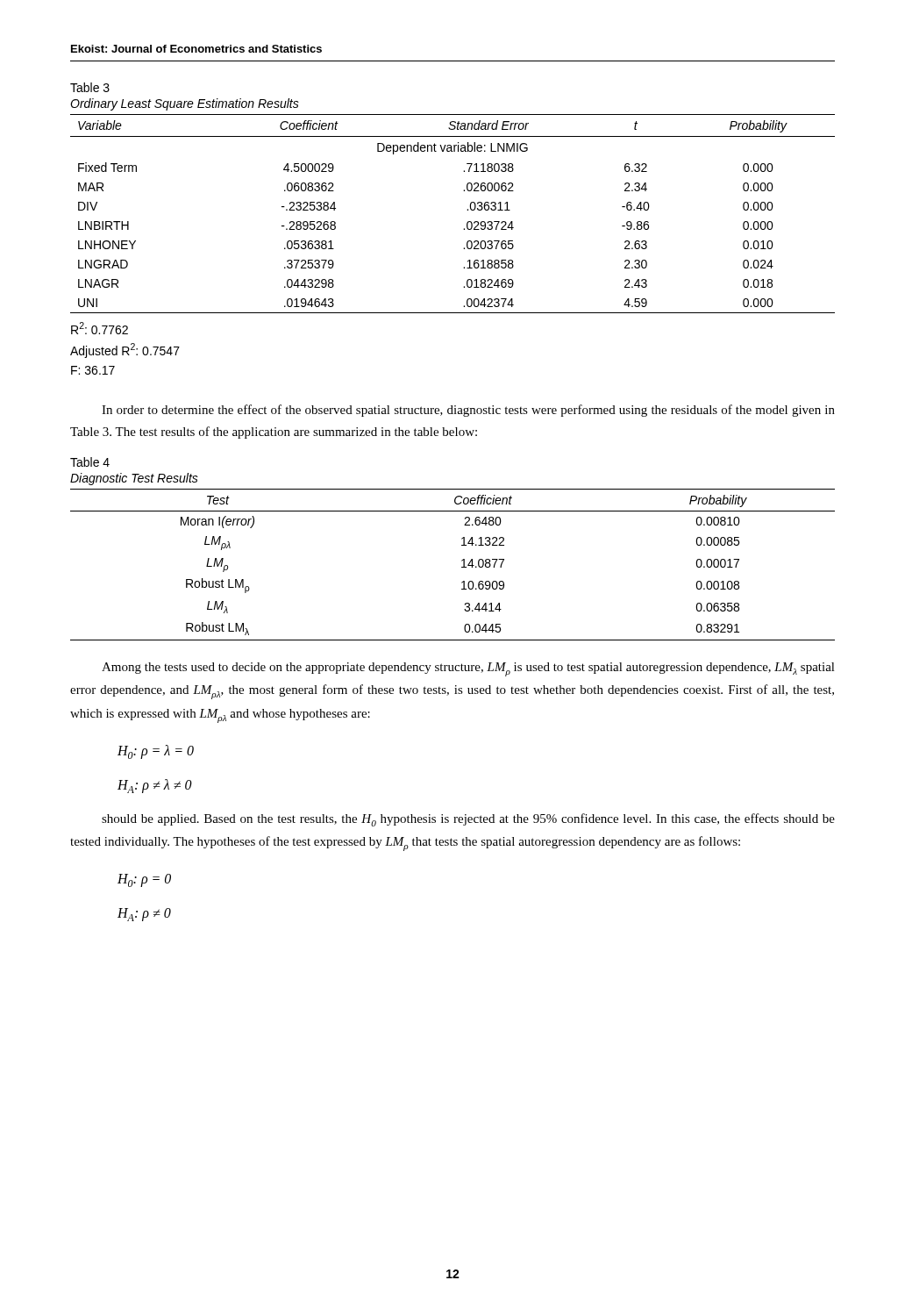Find the text block that says "should be applied. Based on the test results,"
Image resolution: width=905 pixels, height=1316 pixels.
pyautogui.click(x=452, y=831)
